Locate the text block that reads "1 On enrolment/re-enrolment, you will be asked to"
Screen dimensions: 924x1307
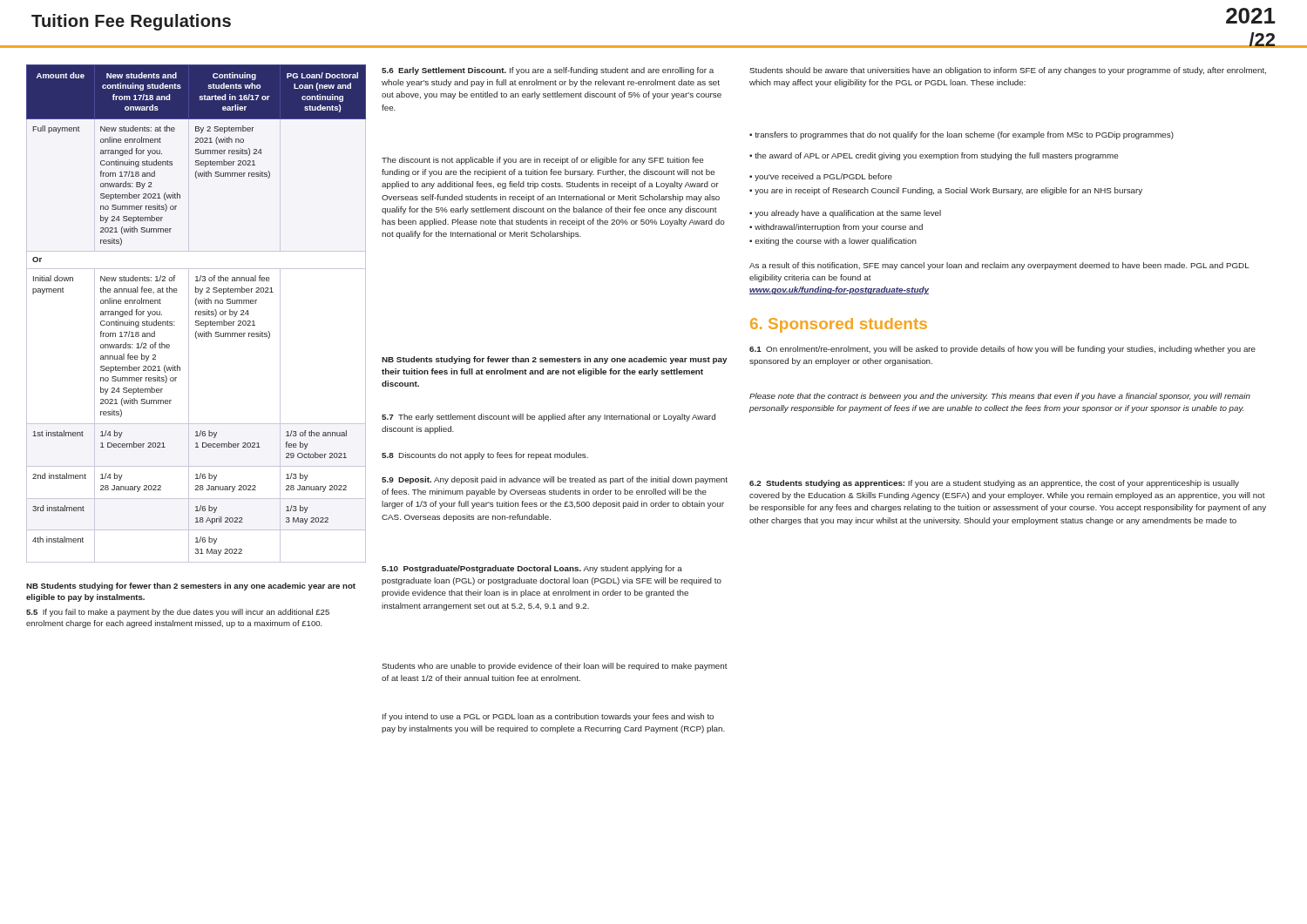click(x=1002, y=355)
